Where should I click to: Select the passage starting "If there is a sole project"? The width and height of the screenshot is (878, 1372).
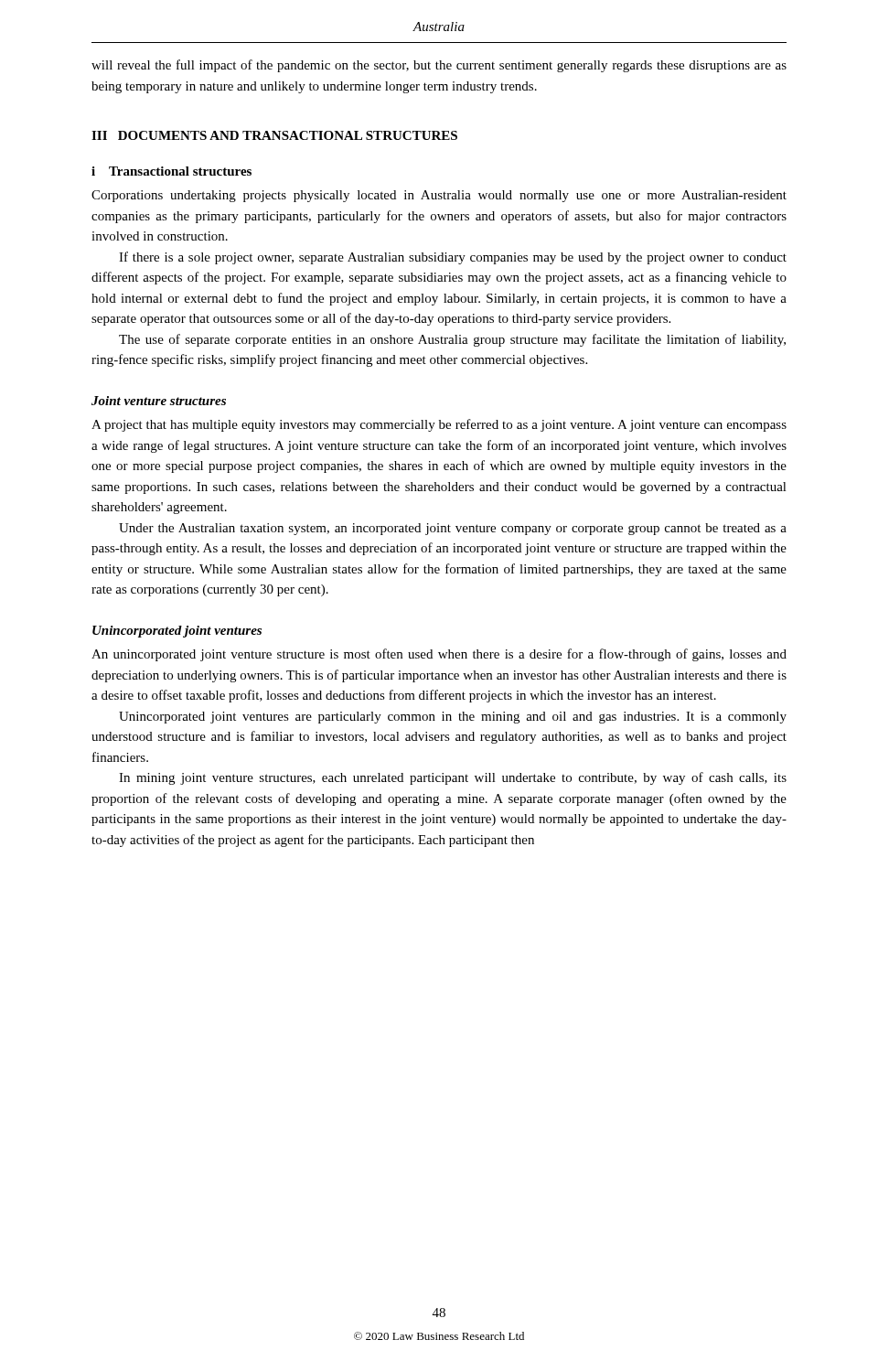(439, 288)
